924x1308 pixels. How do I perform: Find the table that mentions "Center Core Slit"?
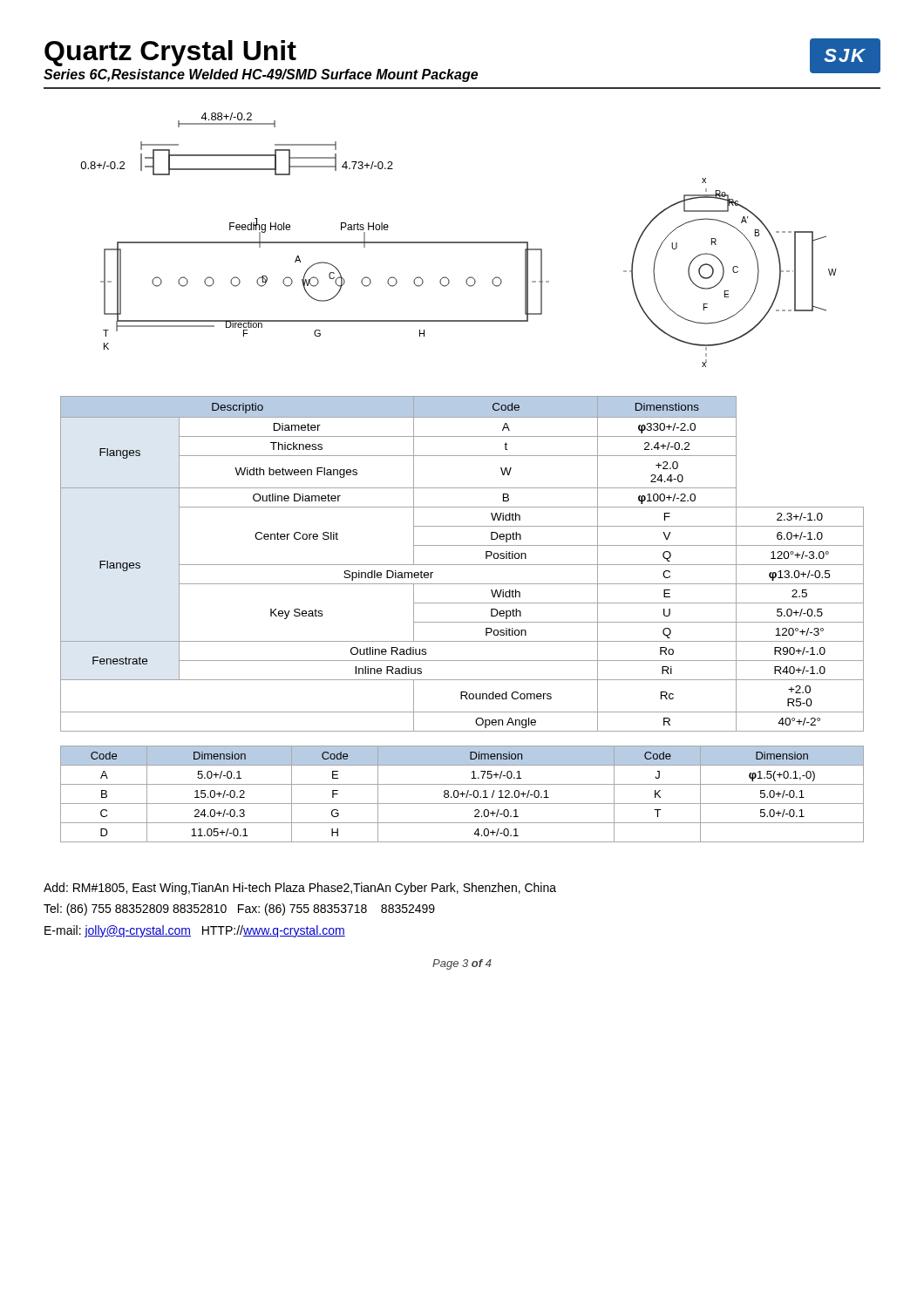click(462, 564)
